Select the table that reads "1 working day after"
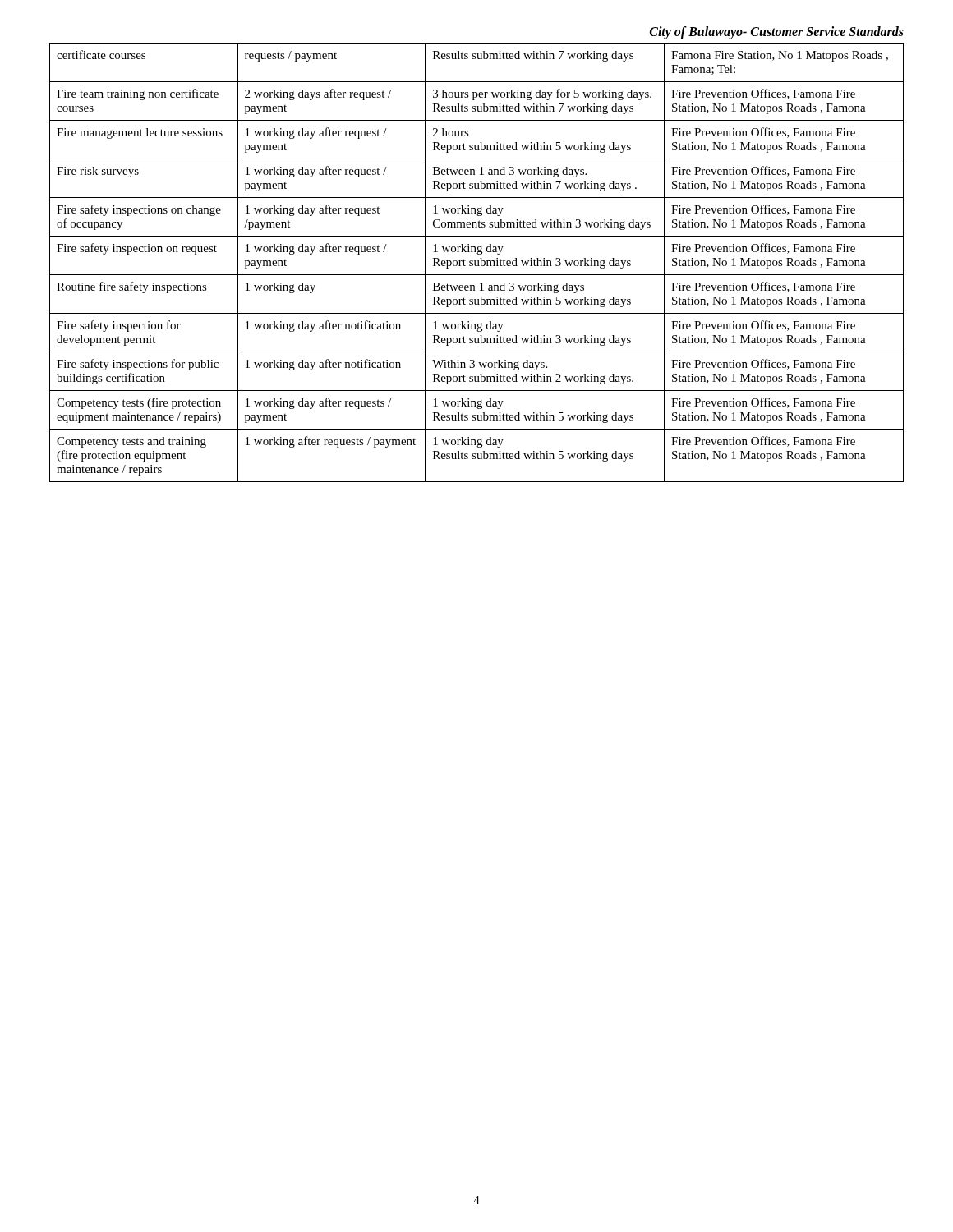This screenshot has height=1232, width=953. tap(476, 262)
